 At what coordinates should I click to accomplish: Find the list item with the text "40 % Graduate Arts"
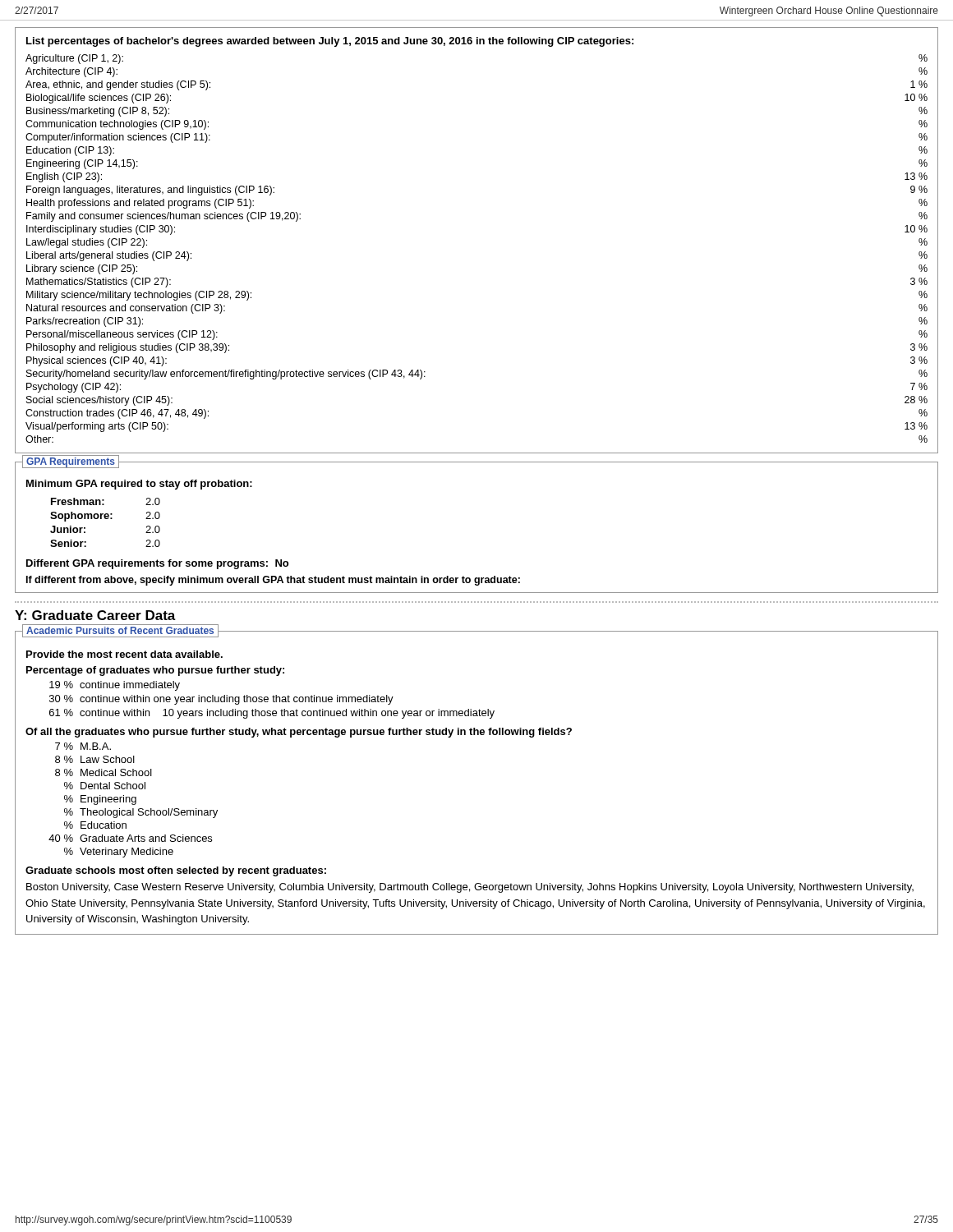click(x=127, y=838)
